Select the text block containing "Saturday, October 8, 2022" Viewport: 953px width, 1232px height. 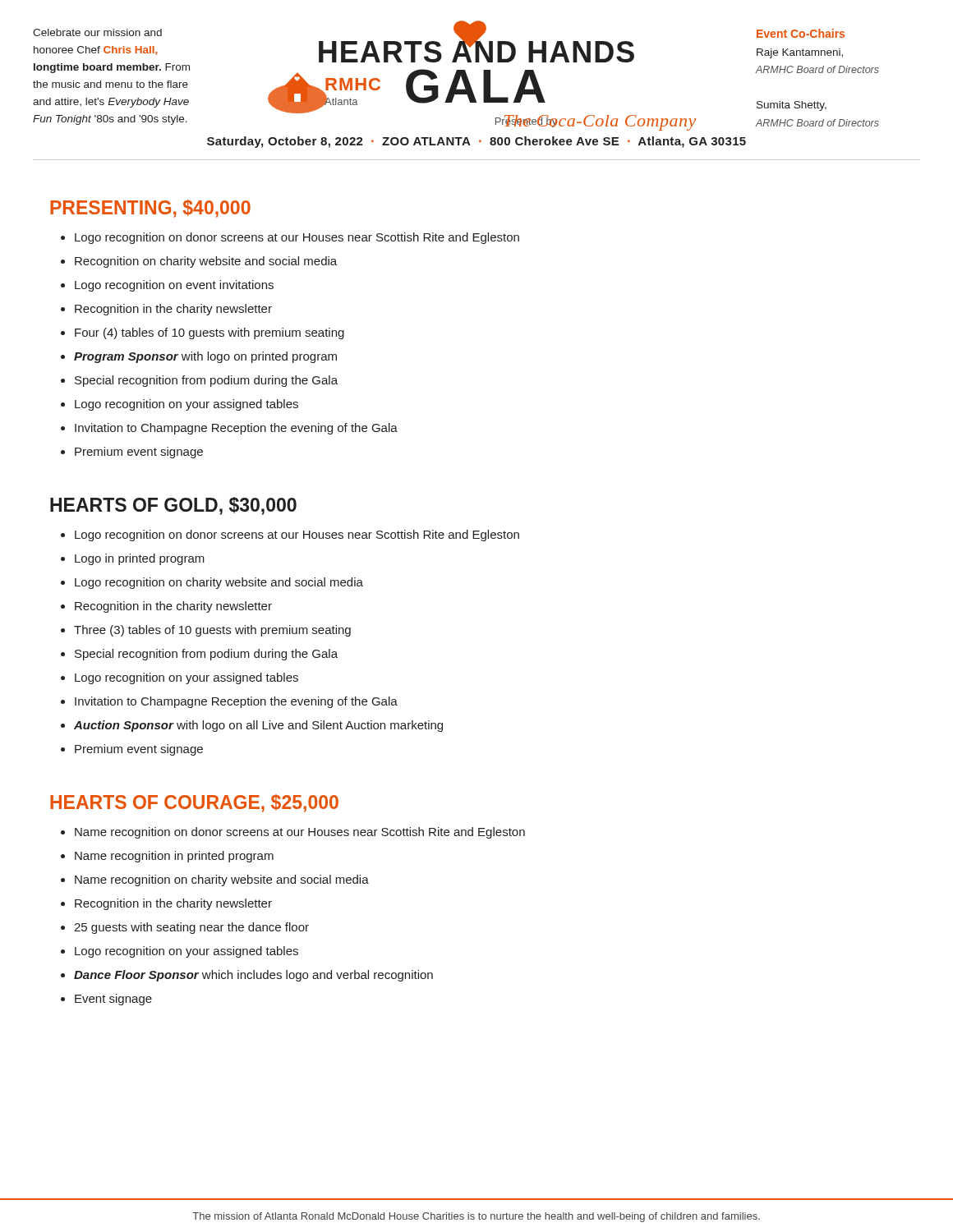[476, 141]
